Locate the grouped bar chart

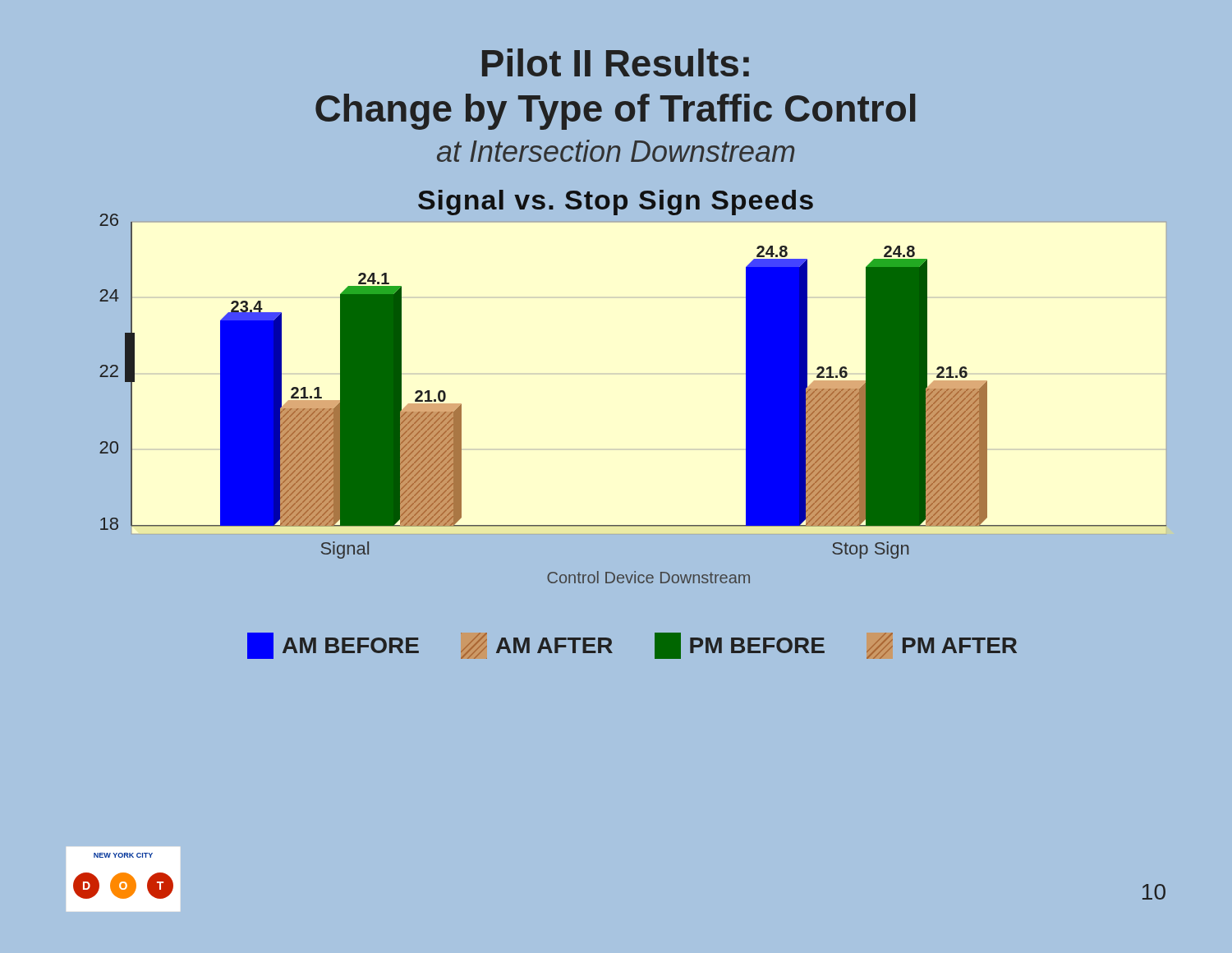pos(632,411)
